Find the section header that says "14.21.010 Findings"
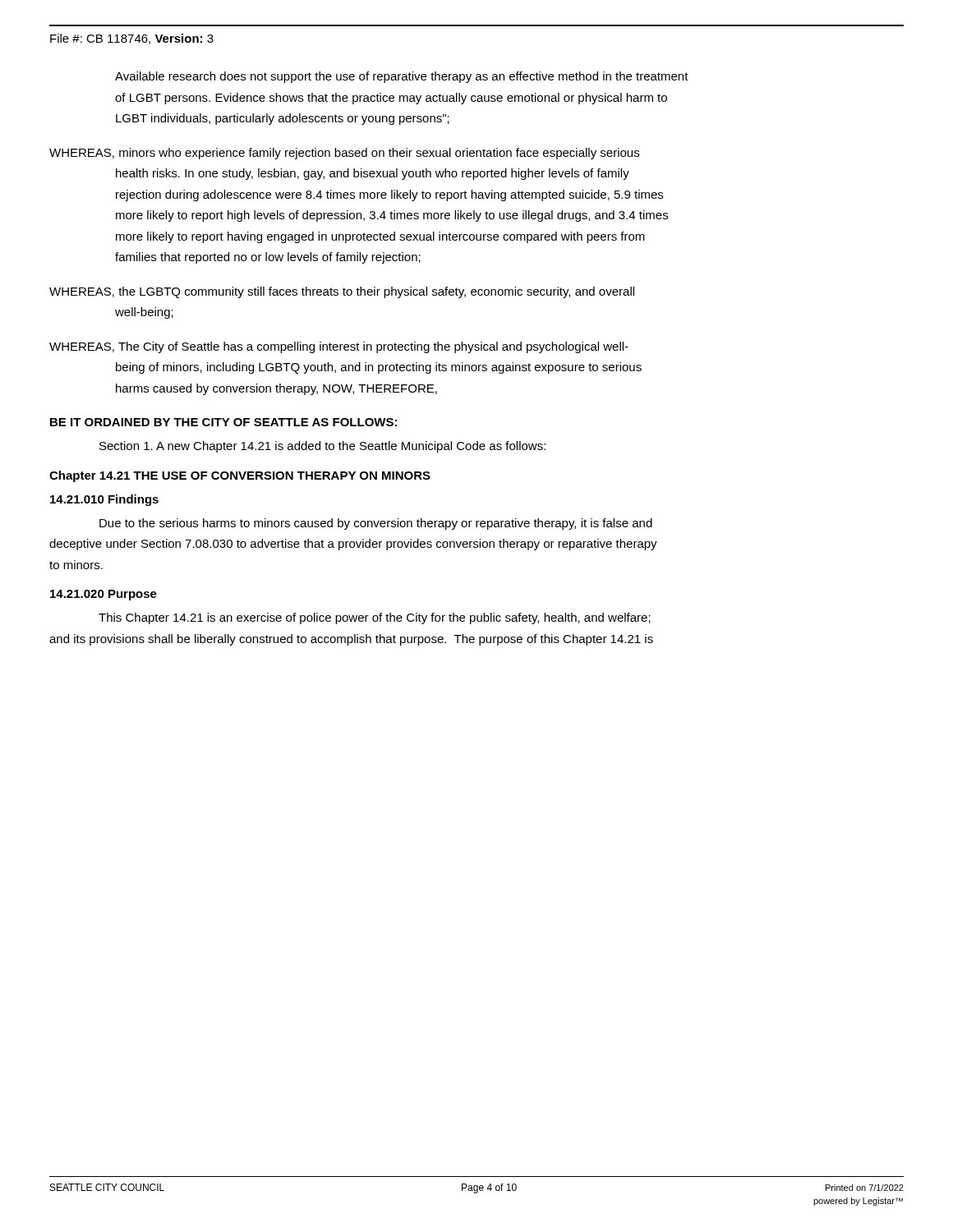953x1232 pixels. tap(104, 499)
